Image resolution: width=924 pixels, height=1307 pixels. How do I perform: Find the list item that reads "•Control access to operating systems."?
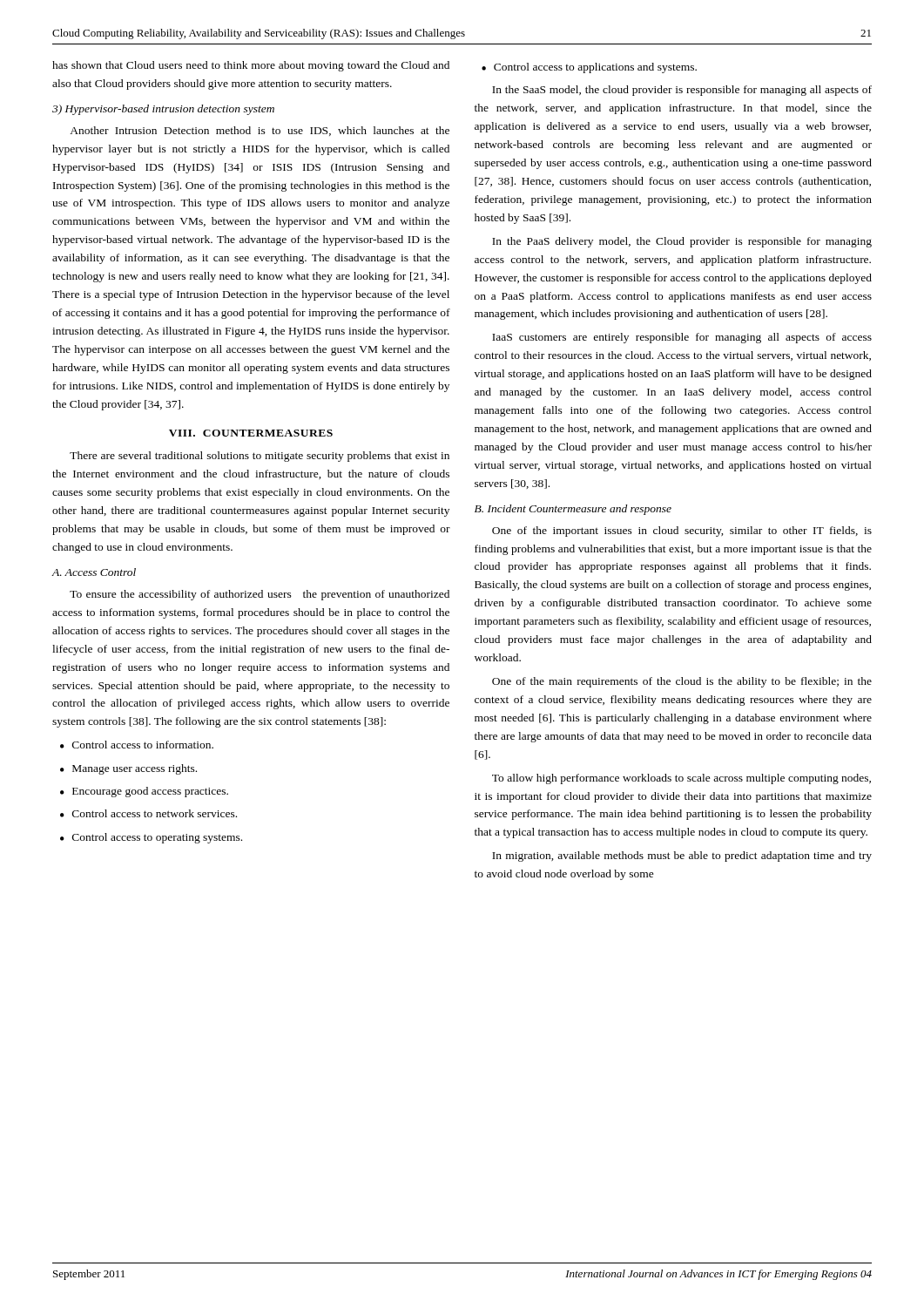coord(151,838)
